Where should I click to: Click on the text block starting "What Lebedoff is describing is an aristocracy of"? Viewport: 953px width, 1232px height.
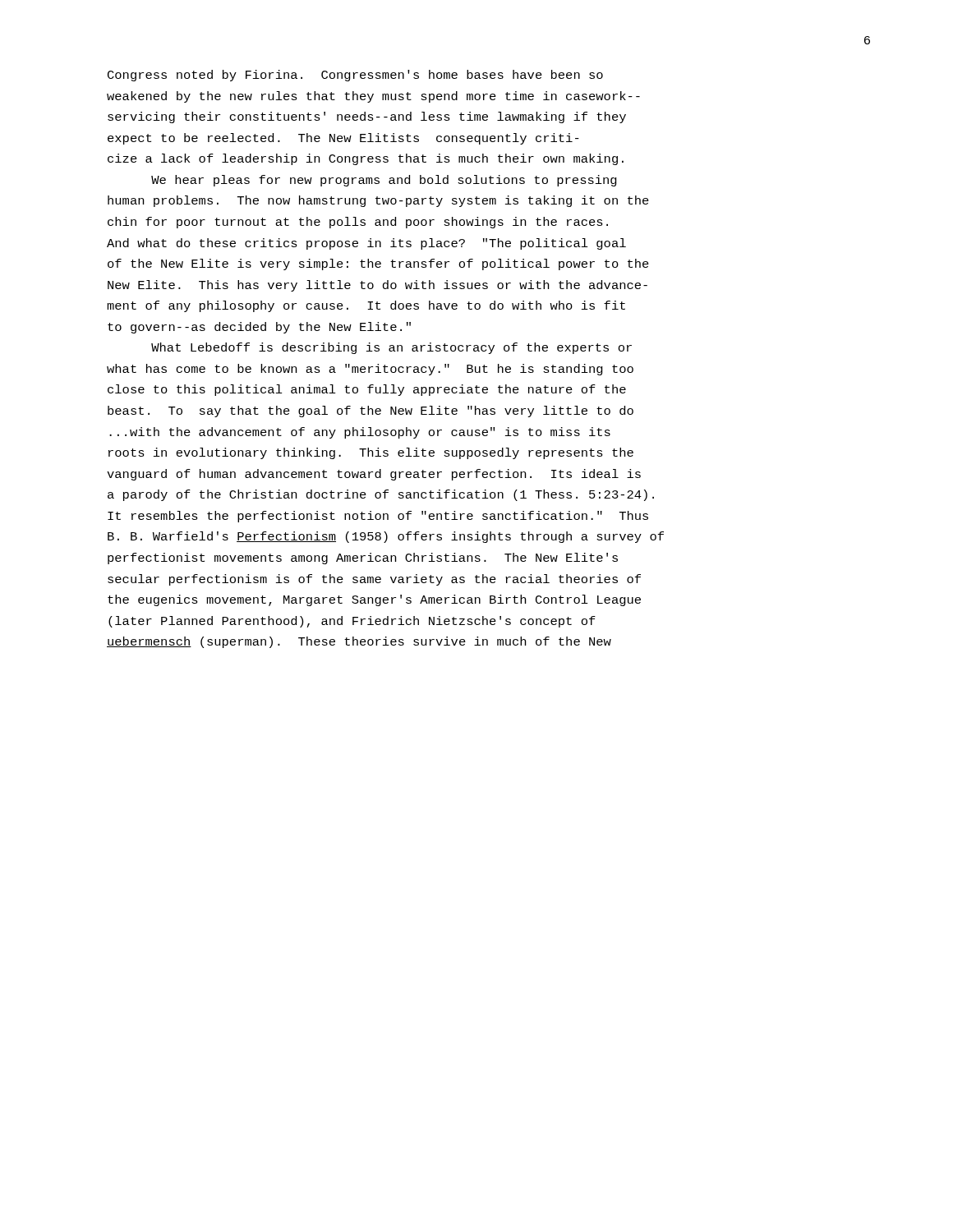pos(485,496)
